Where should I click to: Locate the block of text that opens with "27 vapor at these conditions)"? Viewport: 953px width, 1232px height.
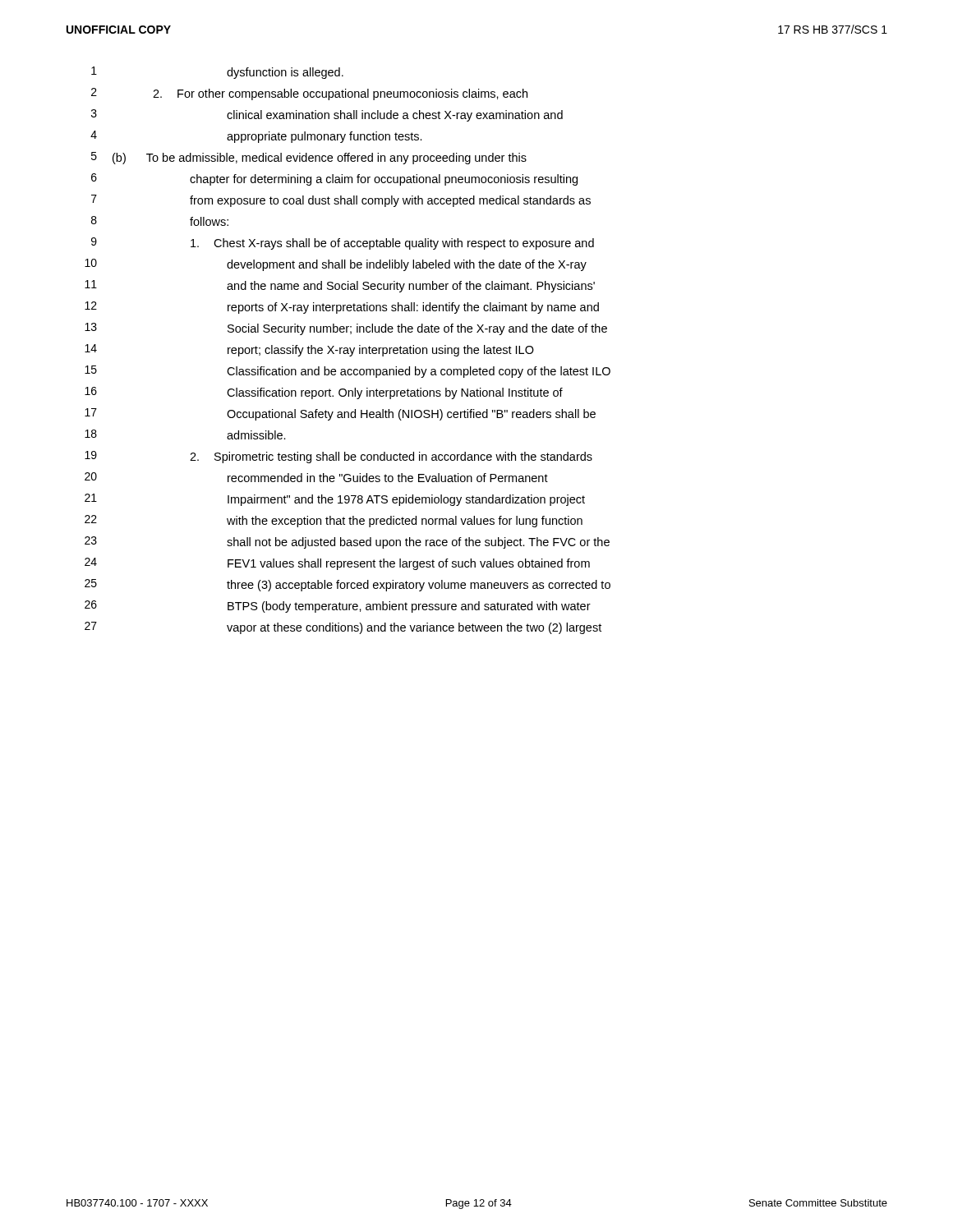tap(476, 627)
